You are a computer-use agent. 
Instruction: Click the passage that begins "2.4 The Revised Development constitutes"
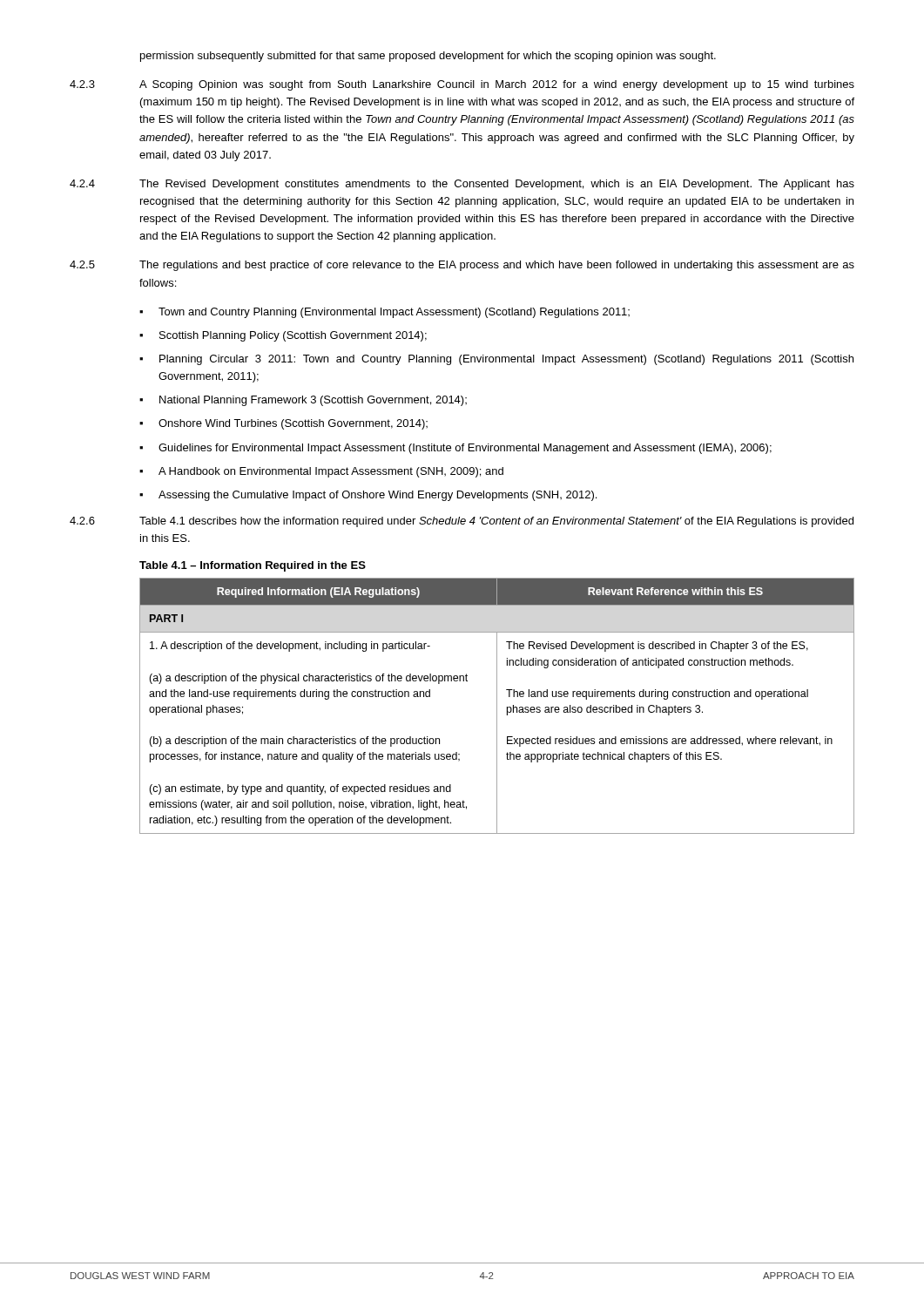462,210
